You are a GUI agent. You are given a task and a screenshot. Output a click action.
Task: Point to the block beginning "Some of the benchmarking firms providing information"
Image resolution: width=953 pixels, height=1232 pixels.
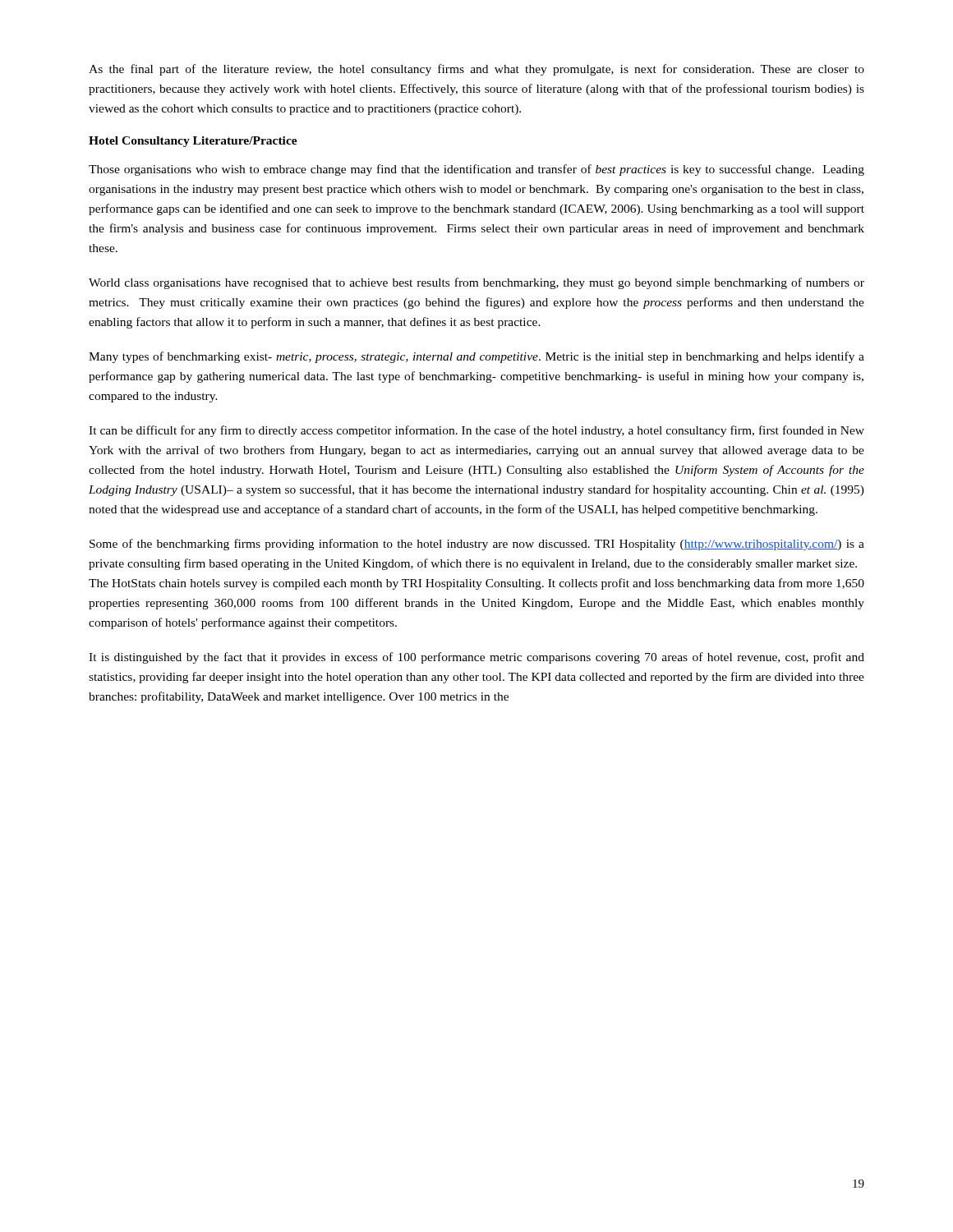[476, 583]
